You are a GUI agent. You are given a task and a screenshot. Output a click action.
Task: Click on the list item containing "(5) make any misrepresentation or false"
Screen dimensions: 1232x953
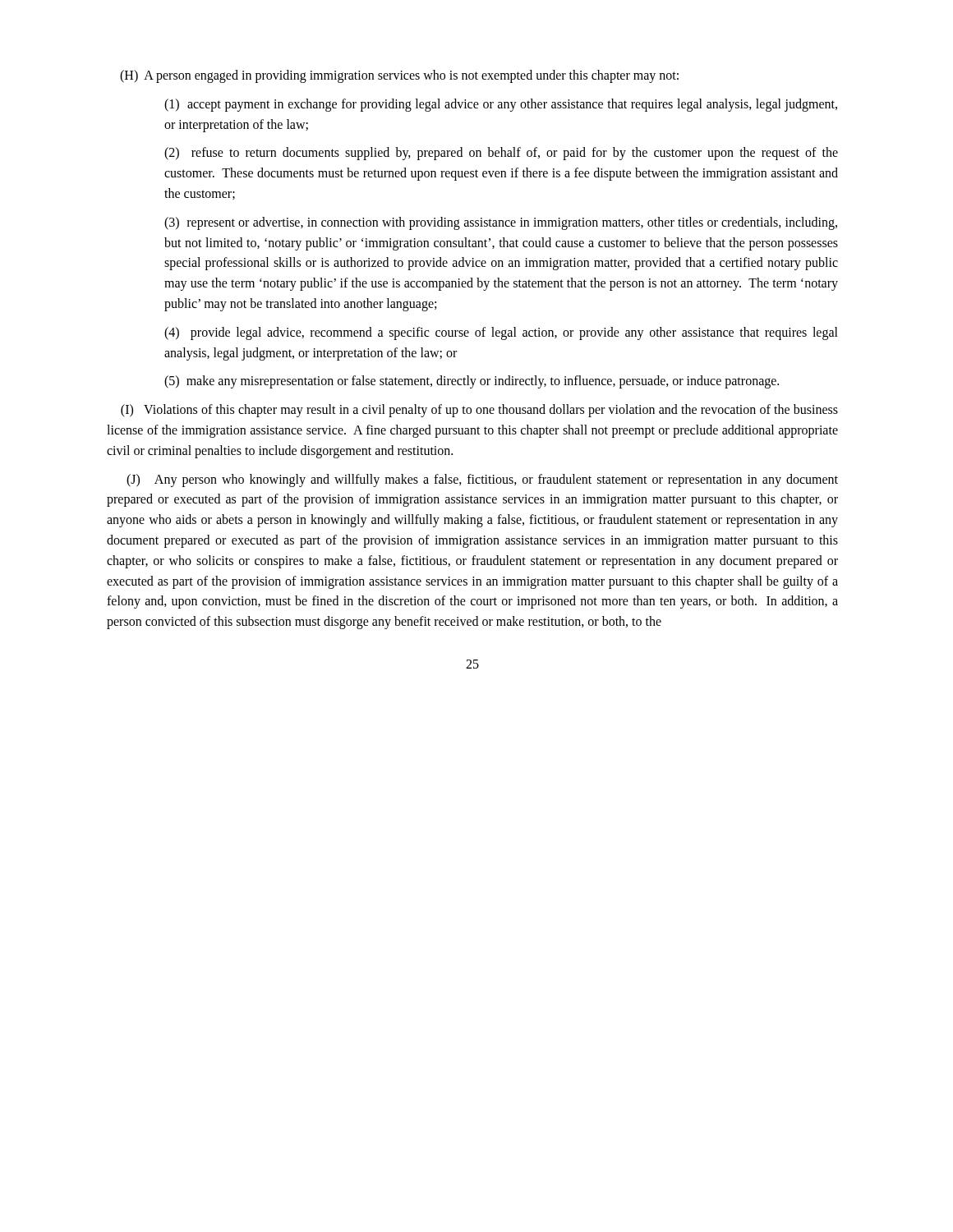click(x=501, y=382)
